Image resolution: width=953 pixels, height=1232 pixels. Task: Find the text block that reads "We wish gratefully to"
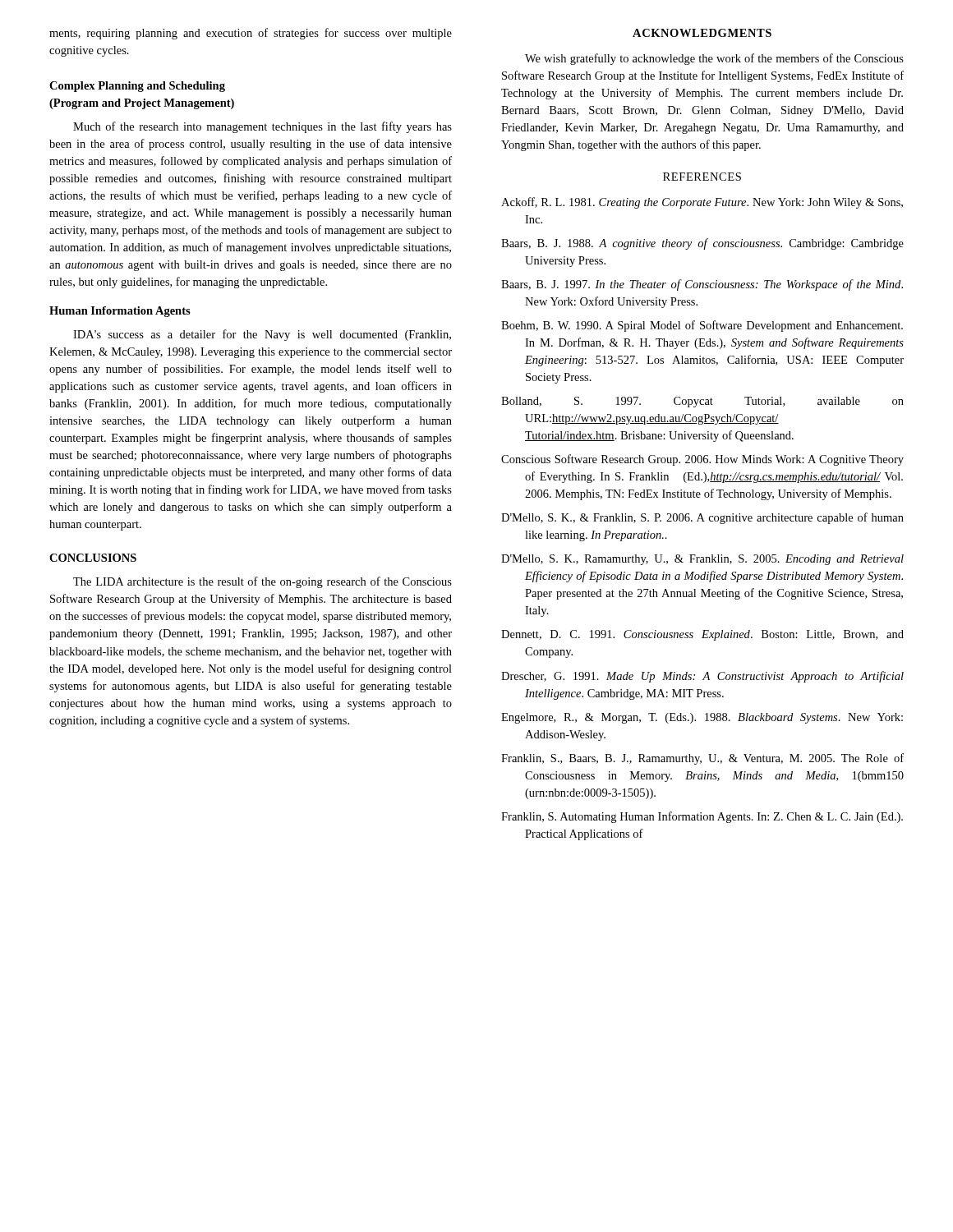click(x=702, y=102)
